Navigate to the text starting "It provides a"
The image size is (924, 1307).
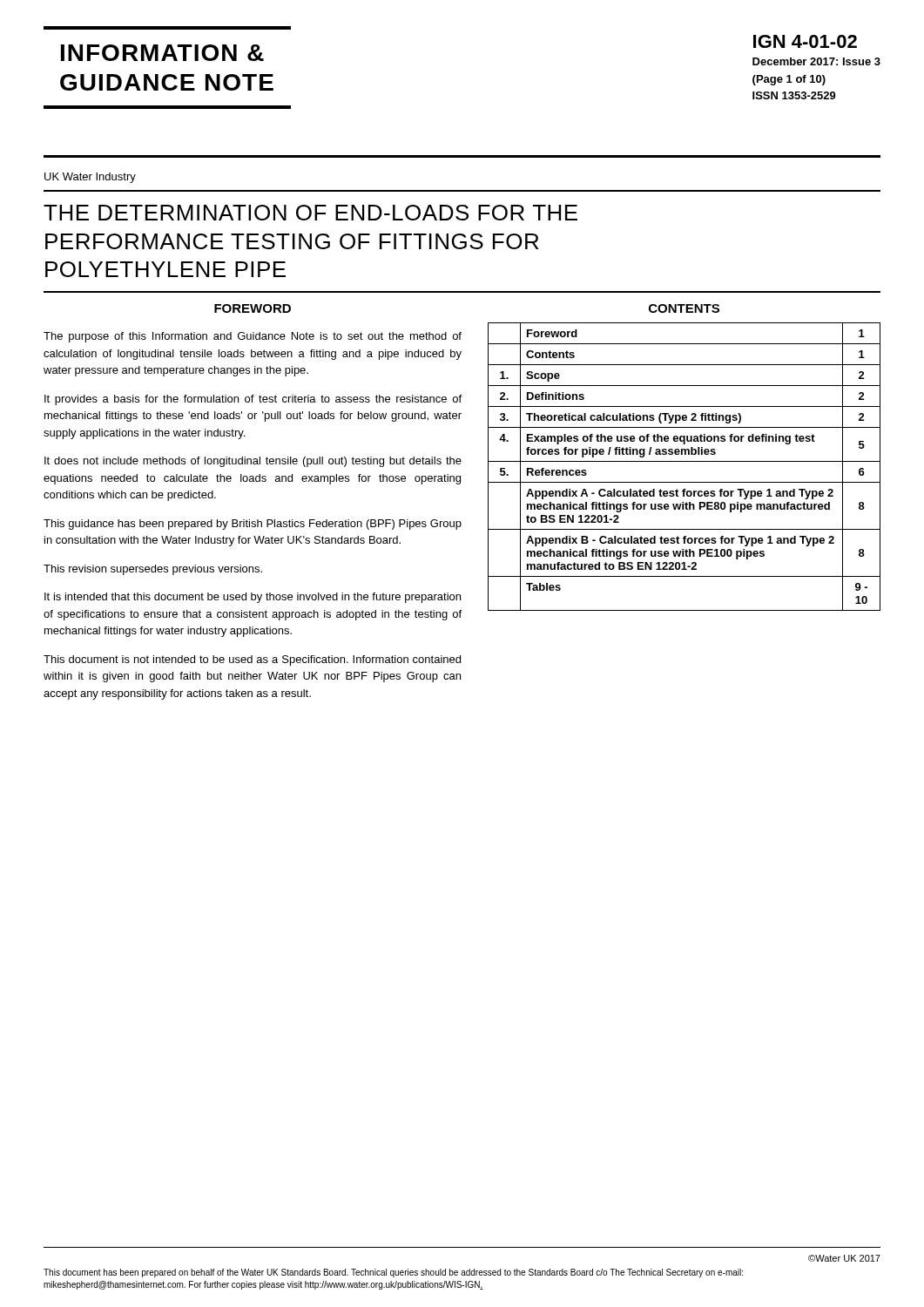click(253, 415)
